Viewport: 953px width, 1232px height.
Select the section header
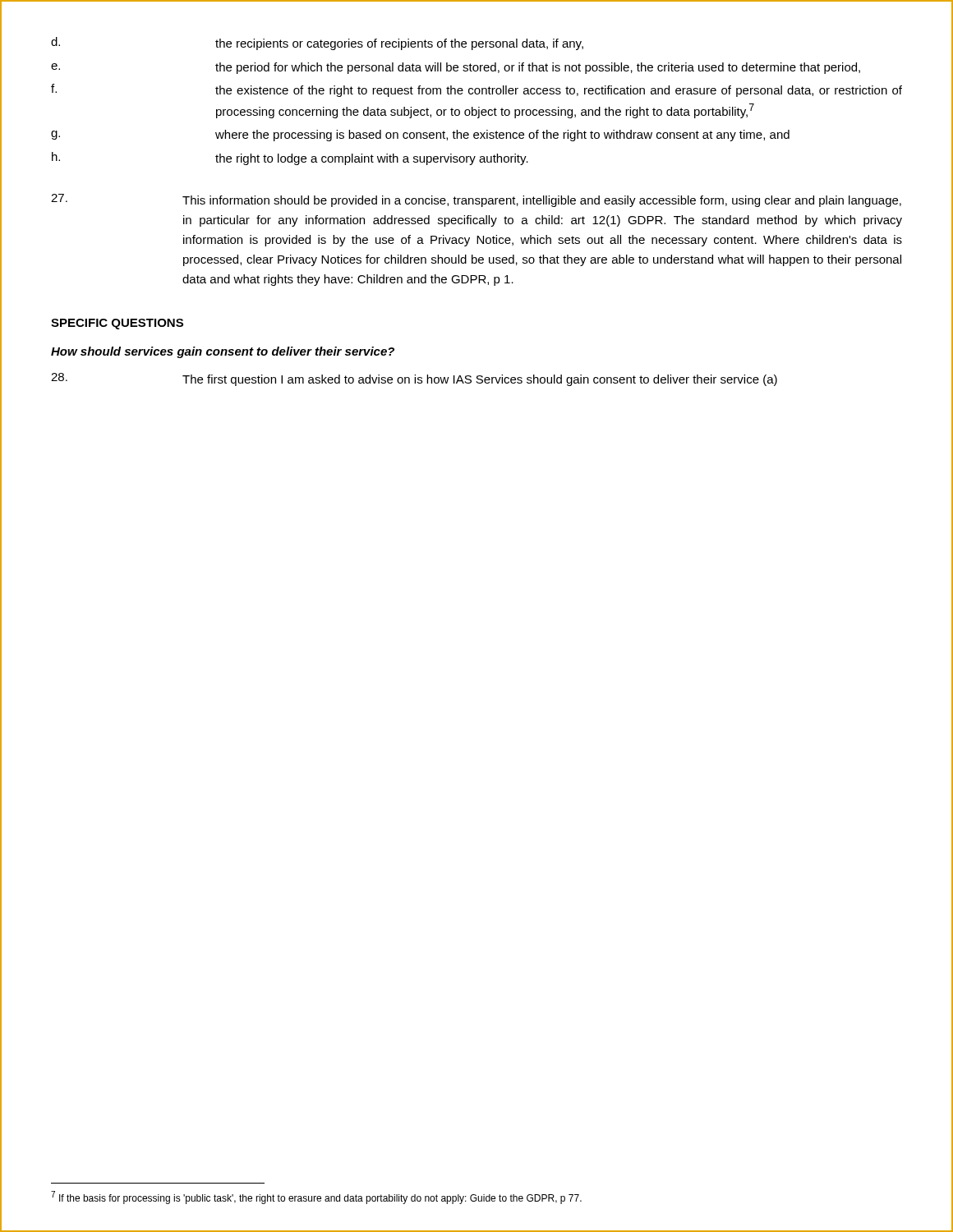[x=117, y=322]
